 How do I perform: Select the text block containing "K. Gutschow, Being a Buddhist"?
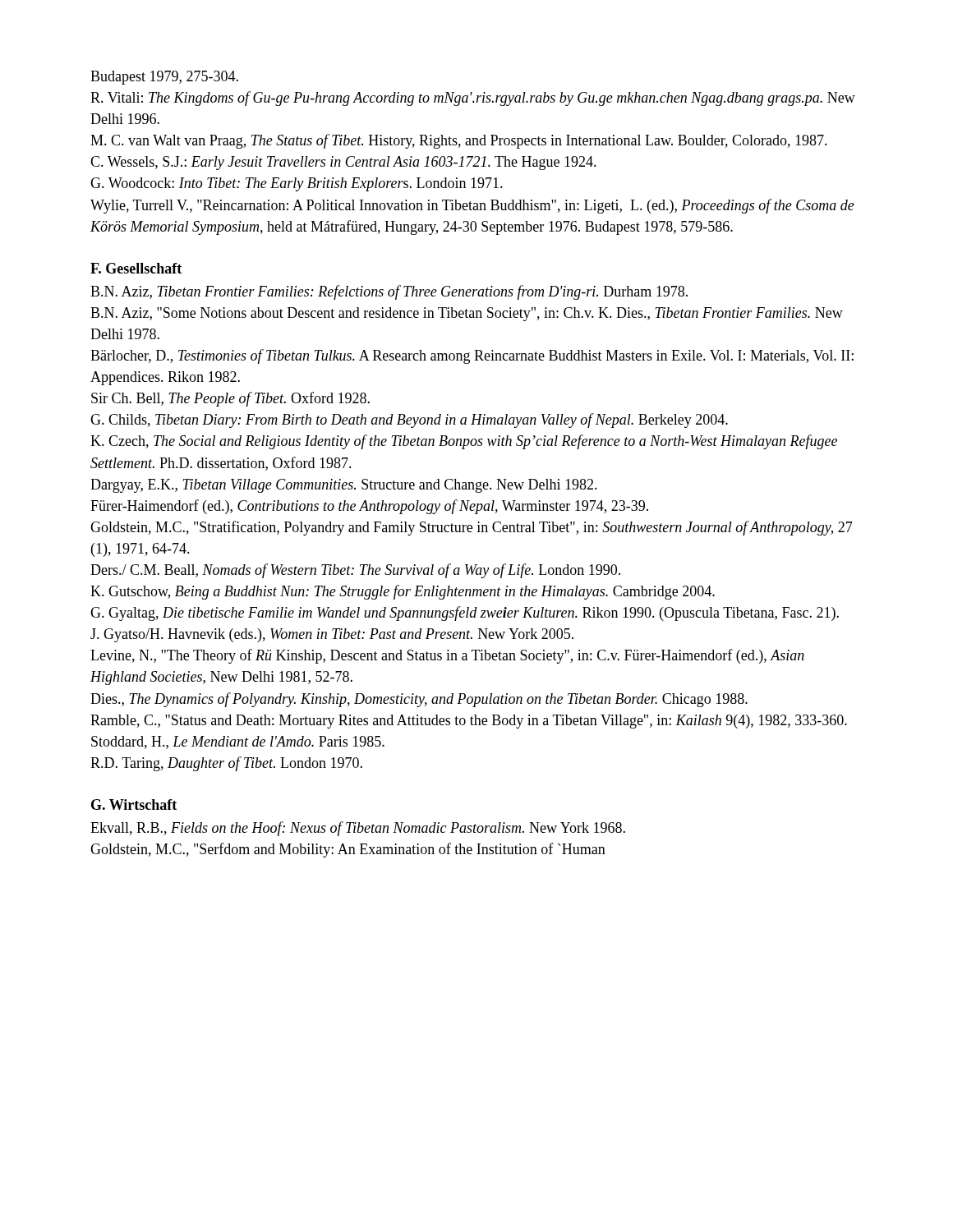[403, 591]
